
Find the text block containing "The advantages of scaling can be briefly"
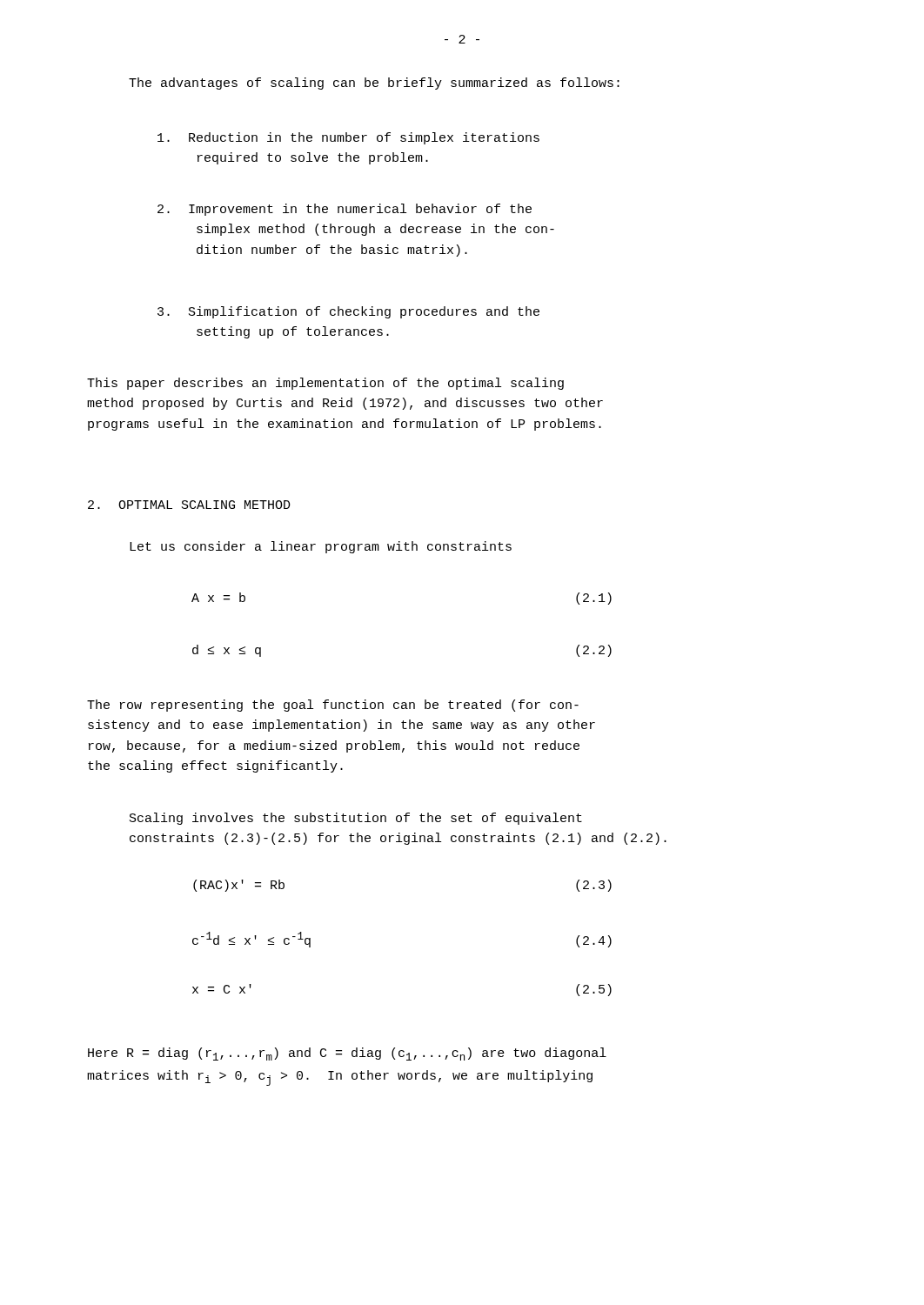click(x=375, y=84)
